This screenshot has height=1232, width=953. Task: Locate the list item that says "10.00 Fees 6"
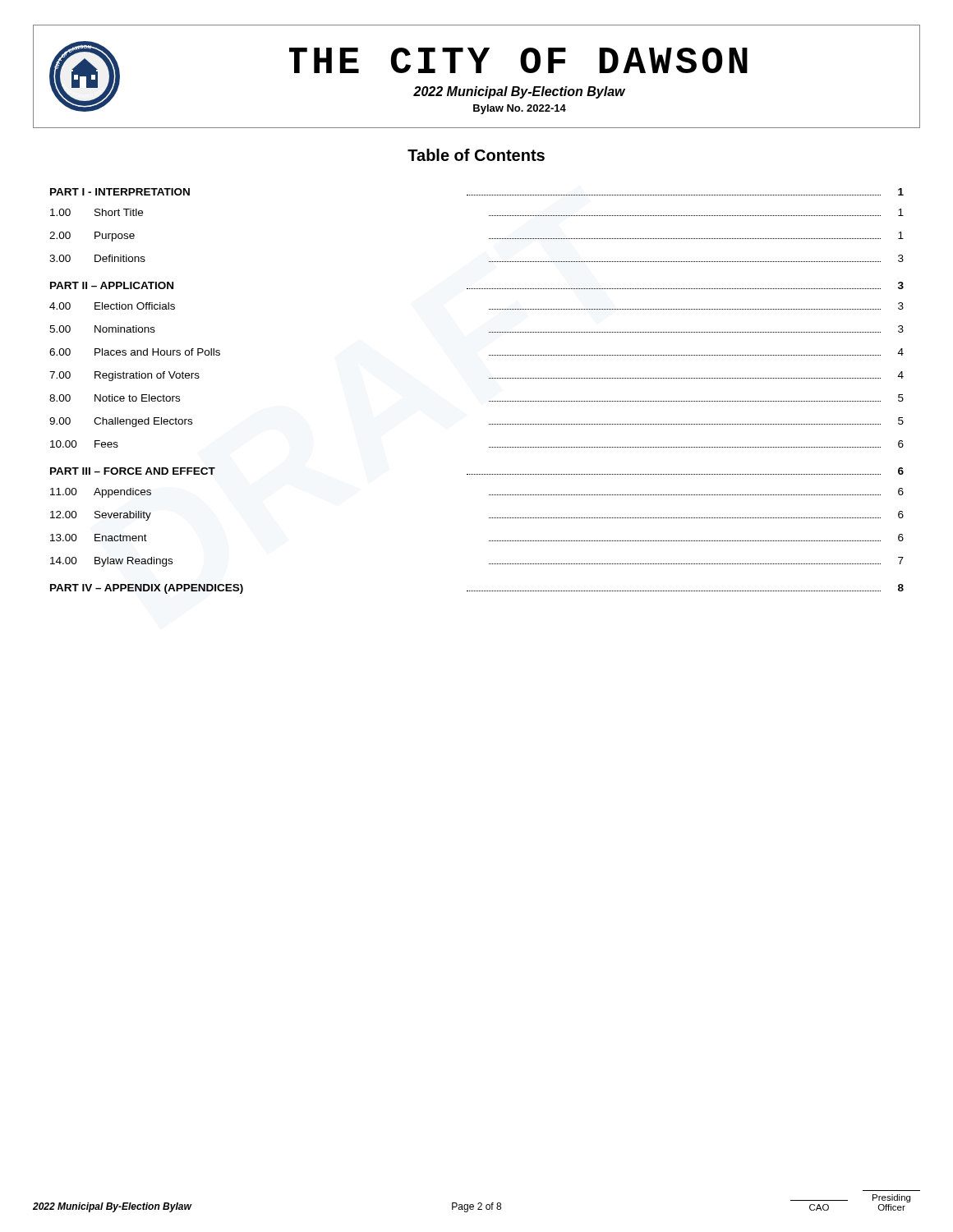57,444
